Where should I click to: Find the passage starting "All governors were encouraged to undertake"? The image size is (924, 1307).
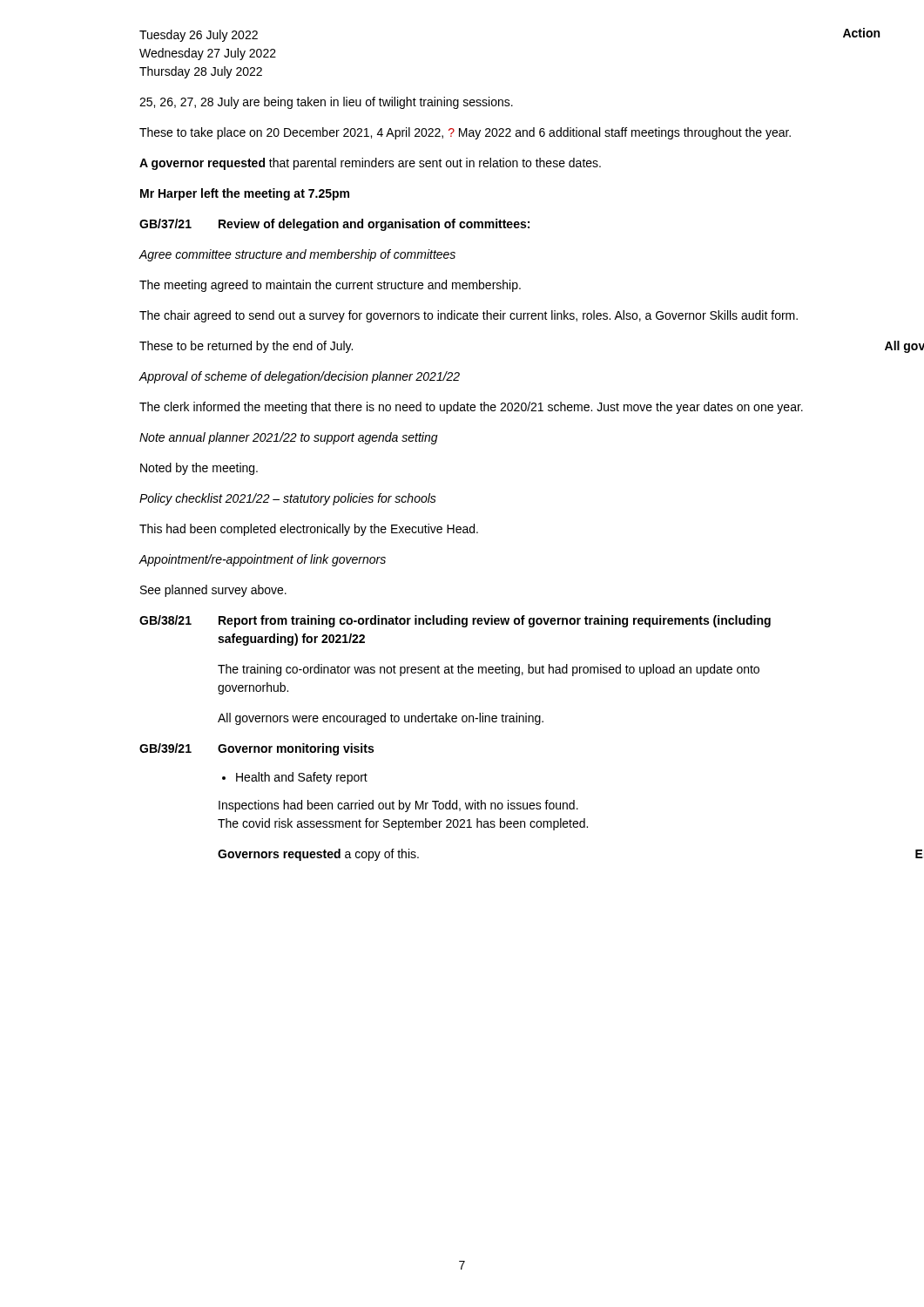(381, 718)
